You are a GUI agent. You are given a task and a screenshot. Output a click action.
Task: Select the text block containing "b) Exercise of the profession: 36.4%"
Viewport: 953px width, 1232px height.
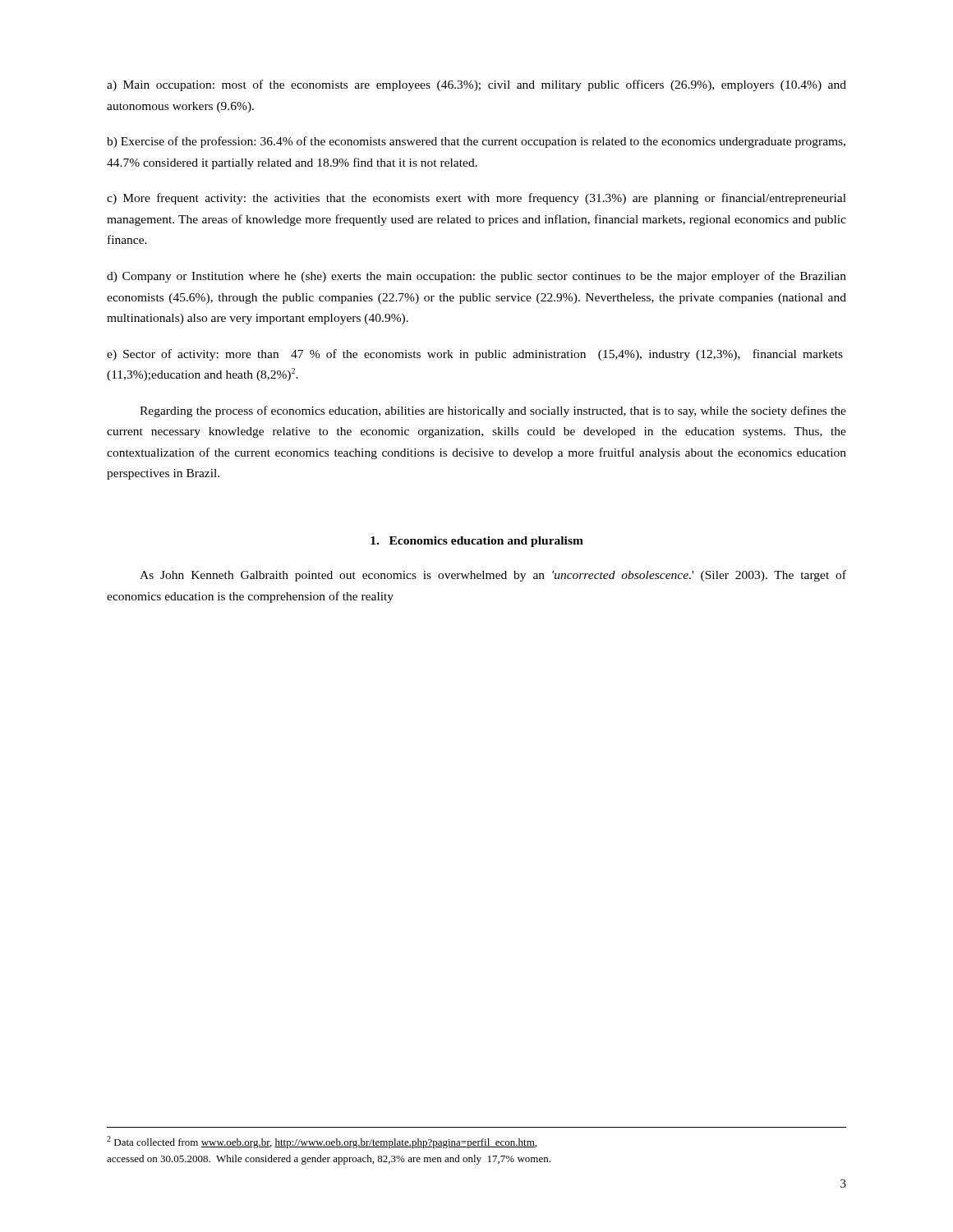(x=476, y=151)
